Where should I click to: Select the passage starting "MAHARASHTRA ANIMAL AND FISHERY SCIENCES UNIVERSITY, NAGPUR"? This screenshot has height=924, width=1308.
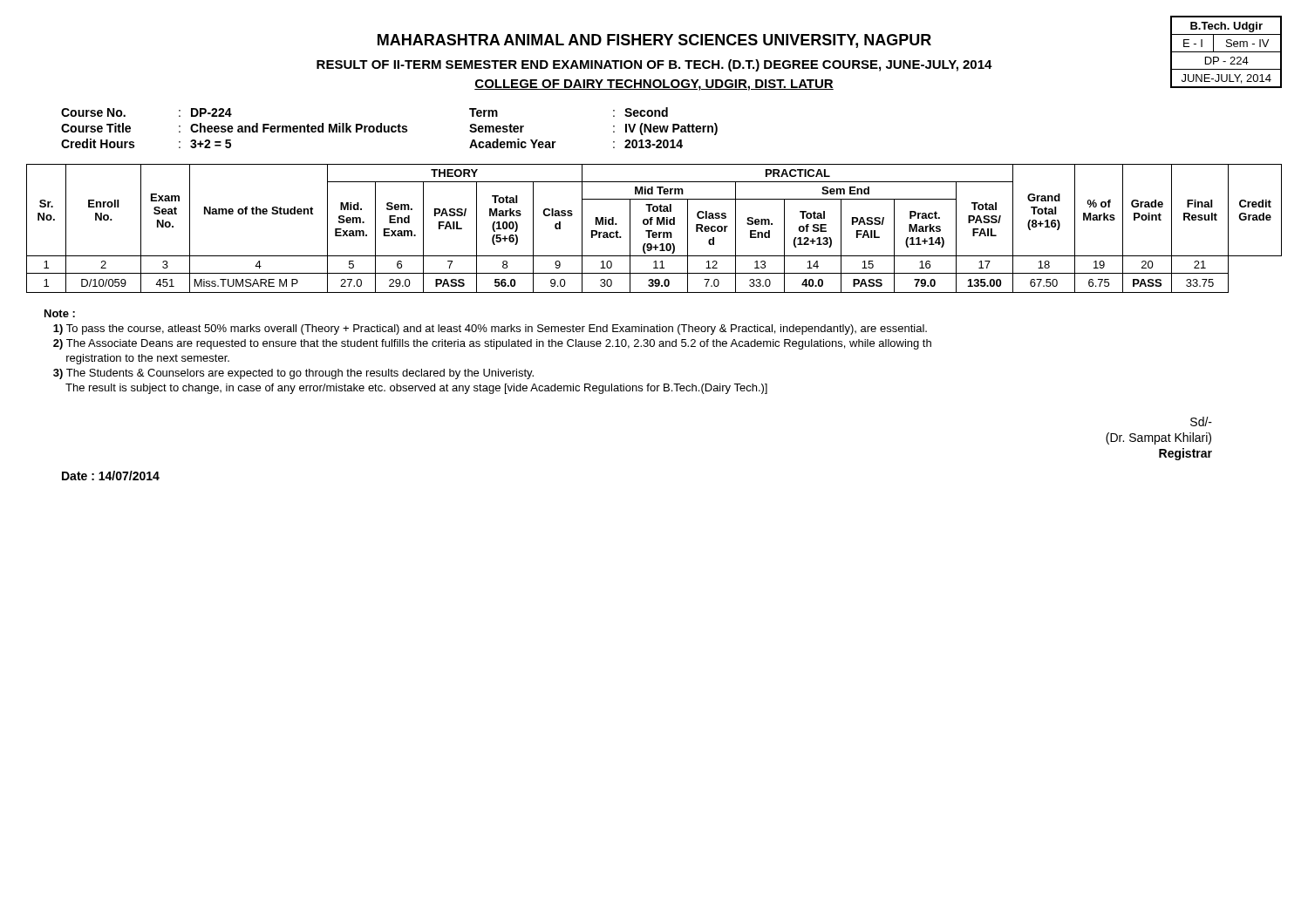tap(654, 40)
